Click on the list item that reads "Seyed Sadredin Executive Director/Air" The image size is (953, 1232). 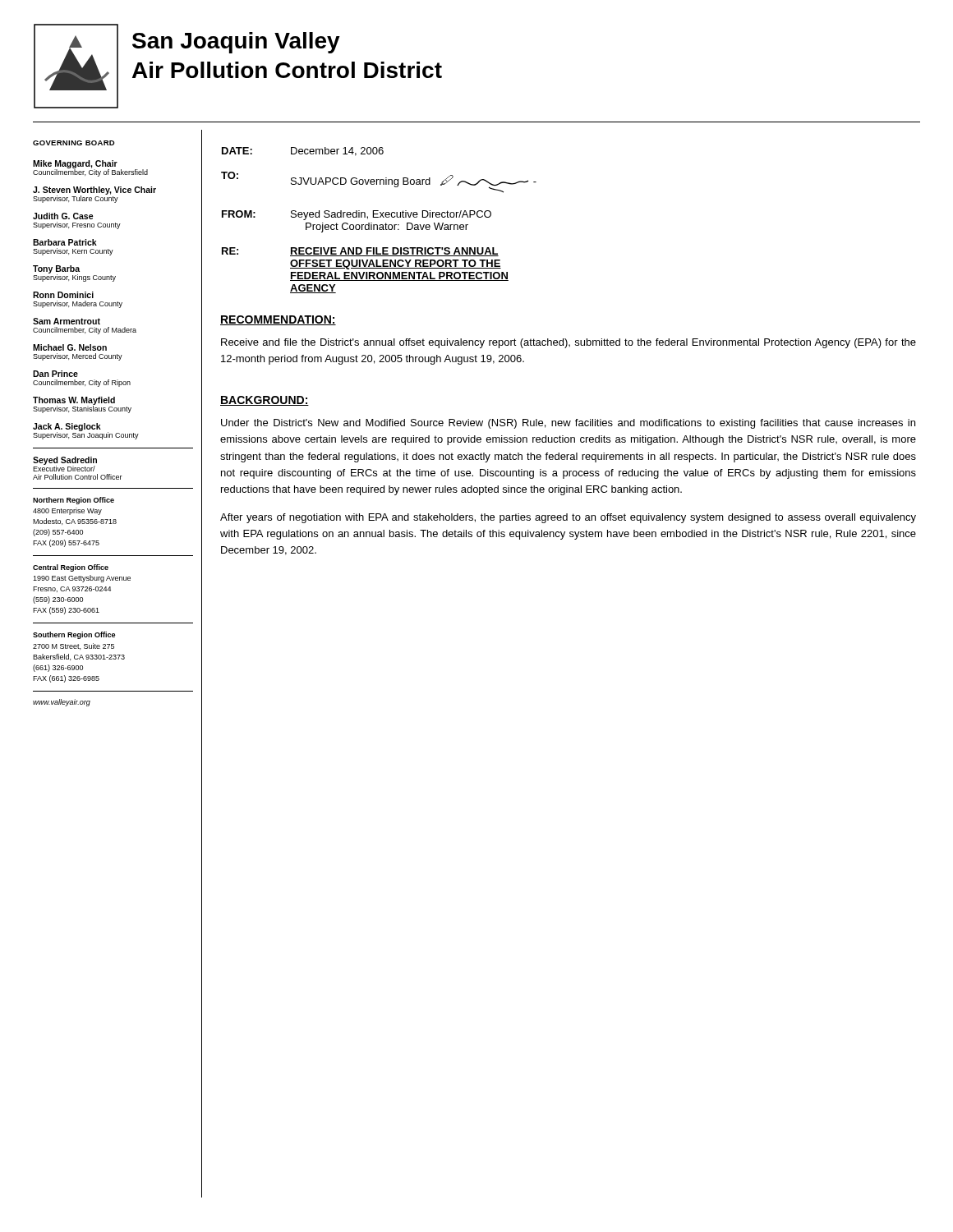click(x=113, y=468)
